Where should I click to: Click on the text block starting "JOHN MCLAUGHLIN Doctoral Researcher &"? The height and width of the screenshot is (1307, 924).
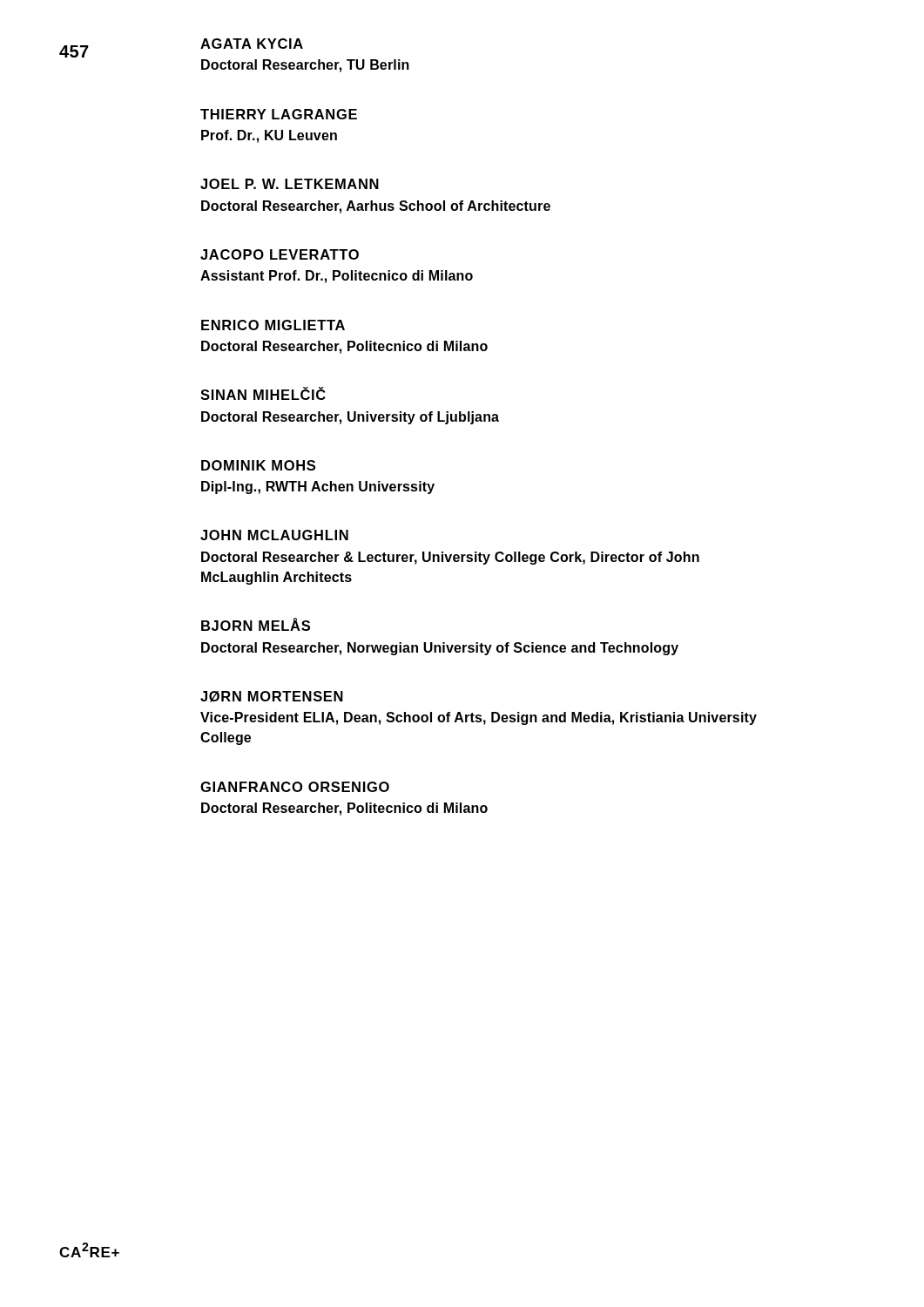pyautogui.click(x=488, y=557)
